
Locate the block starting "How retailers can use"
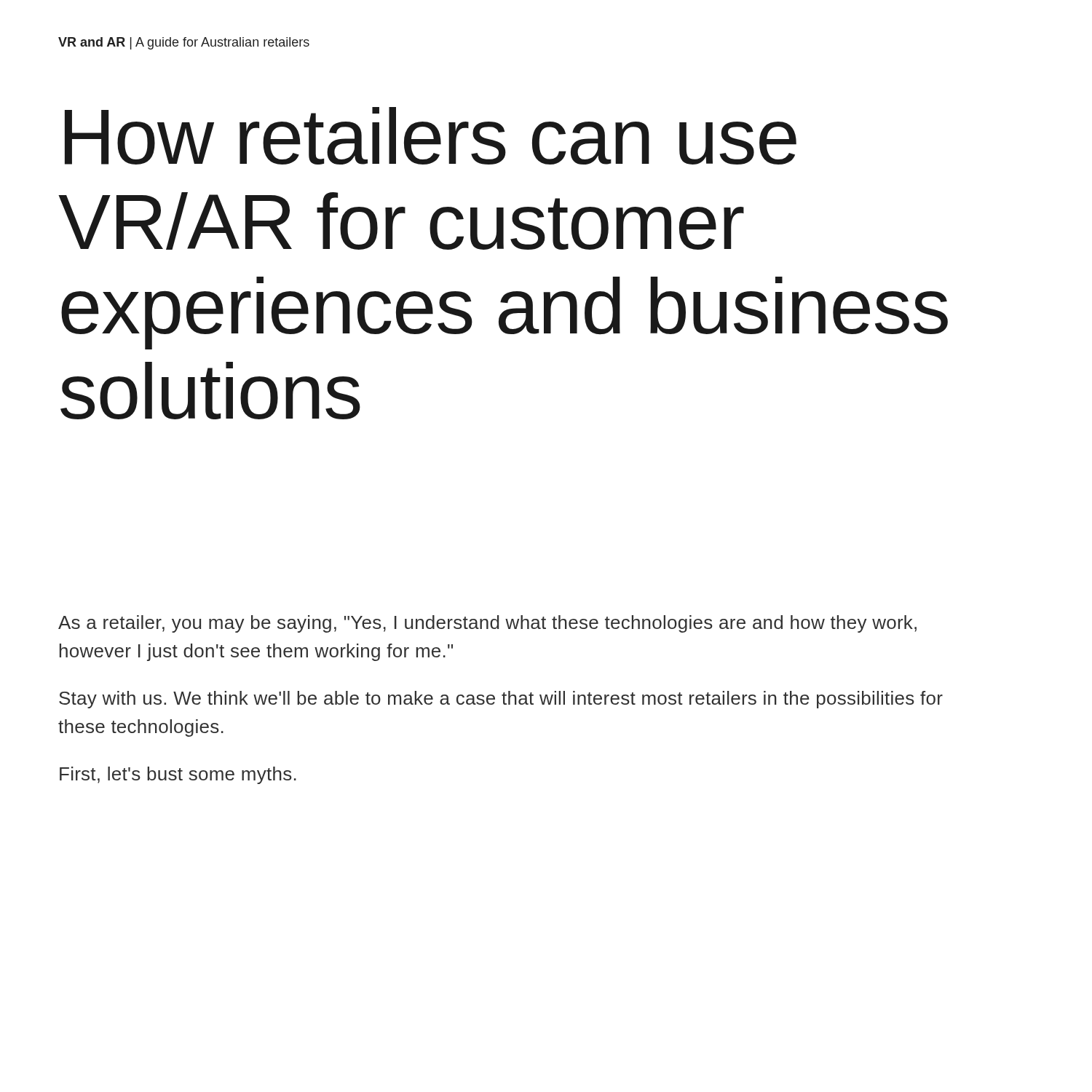504,264
